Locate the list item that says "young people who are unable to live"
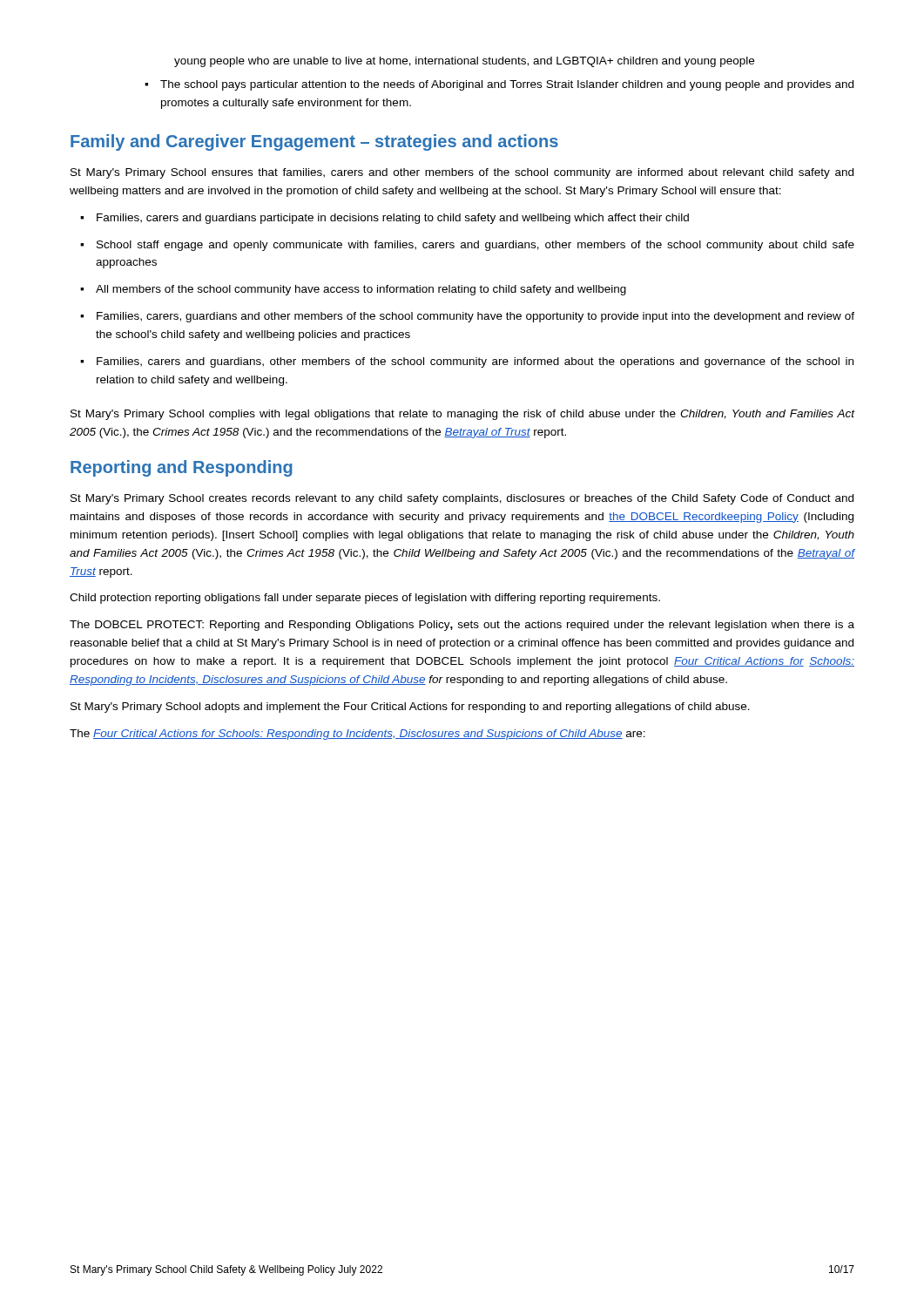The width and height of the screenshot is (924, 1307). pos(514,61)
